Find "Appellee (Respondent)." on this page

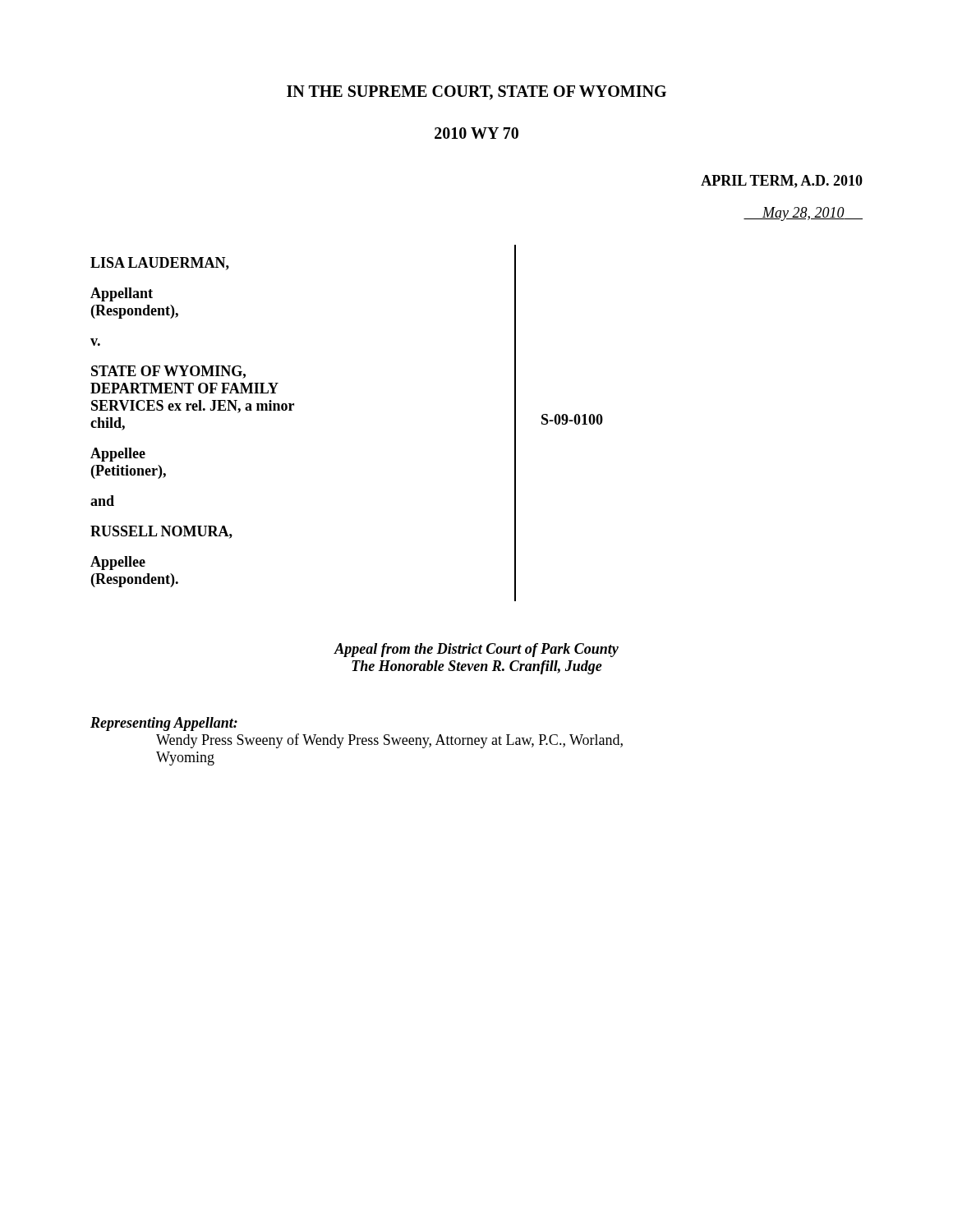click(x=135, y=570)
